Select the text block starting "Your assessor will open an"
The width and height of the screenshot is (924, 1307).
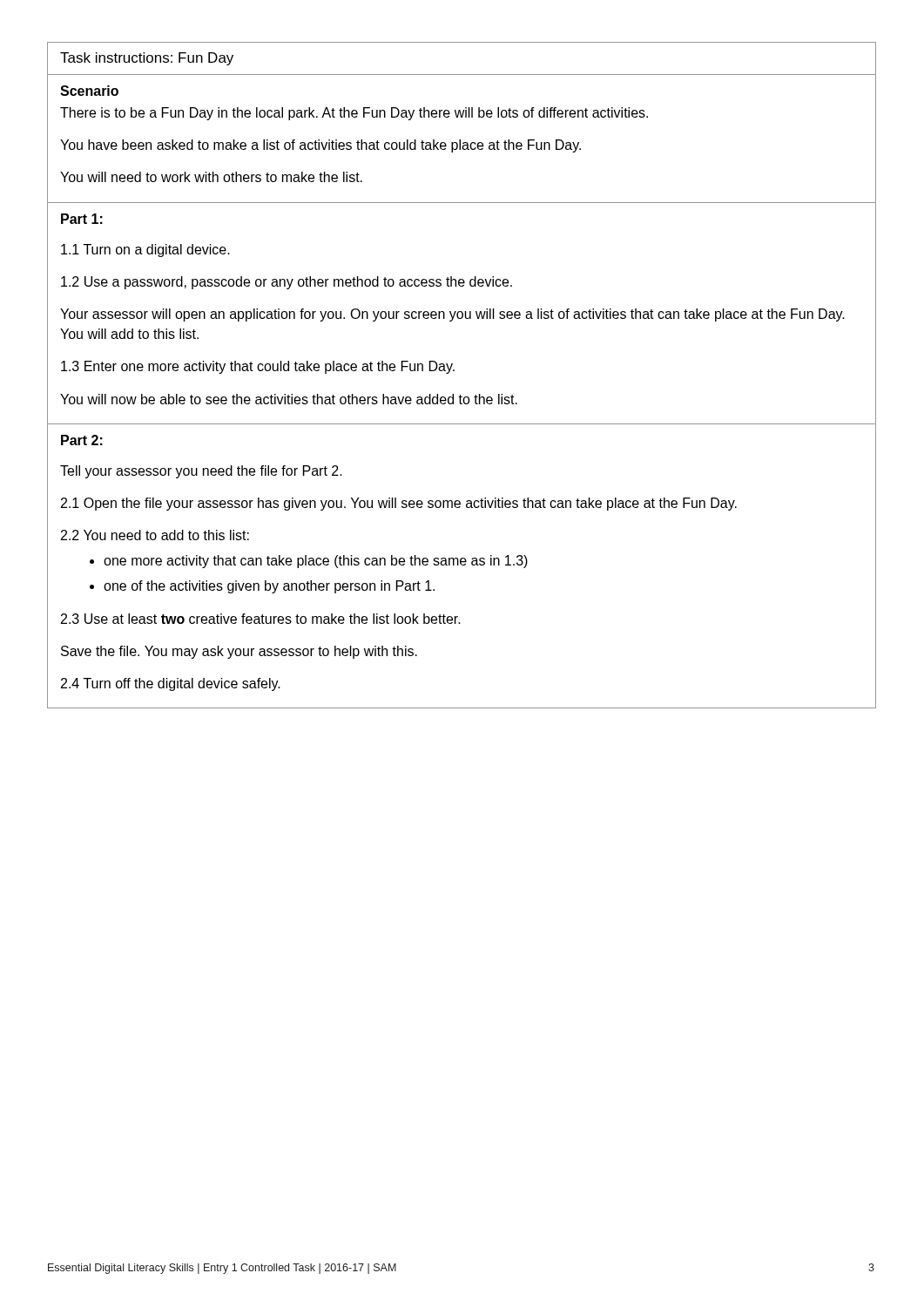click(x=453, y=324)
